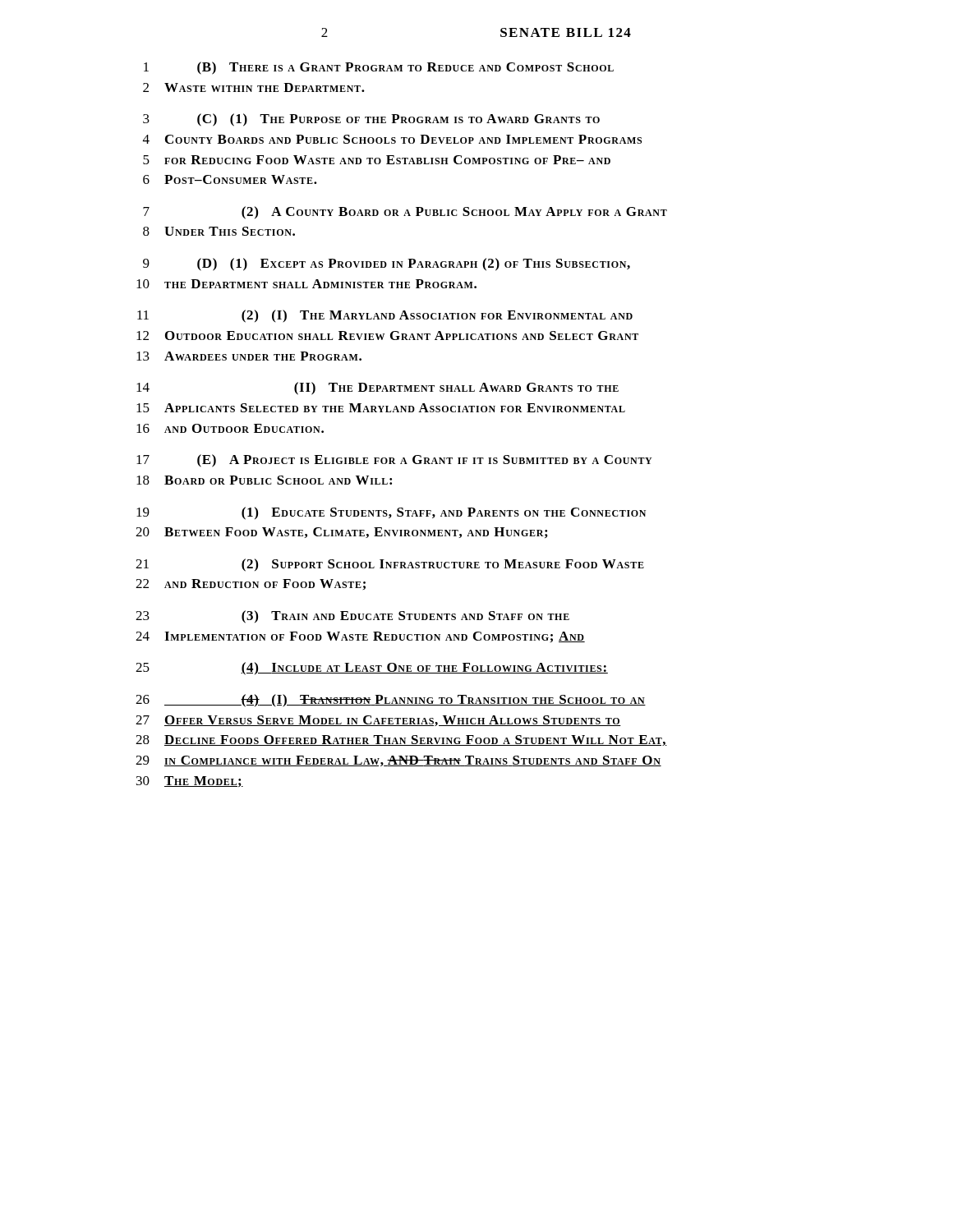Screen dimensions: 1232x953
Task: Point to the passage starting "14 (II) The Department shall Award"
Action: 497,408
